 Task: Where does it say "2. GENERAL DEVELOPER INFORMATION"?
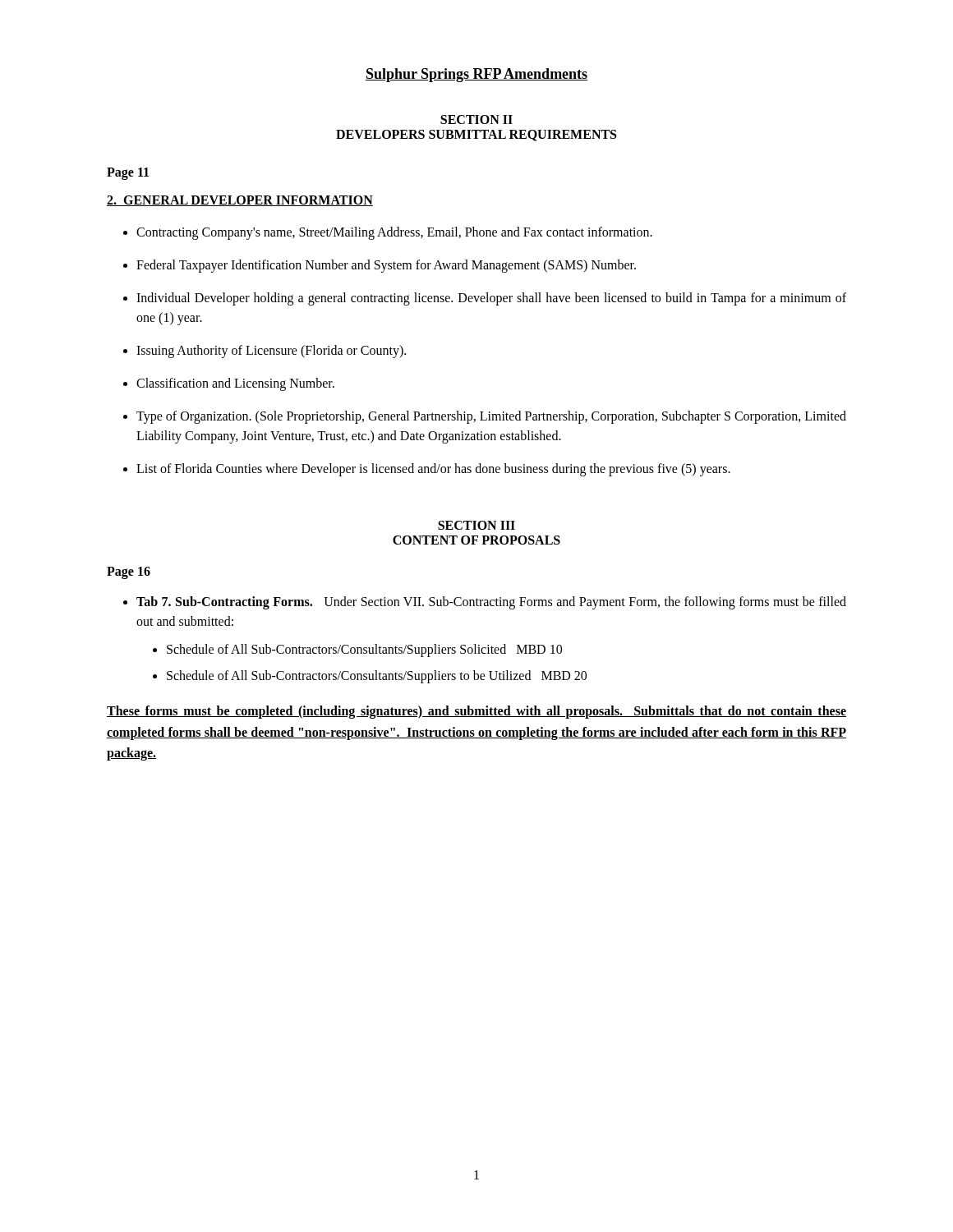pyautogui.click(x=240, y=200)
